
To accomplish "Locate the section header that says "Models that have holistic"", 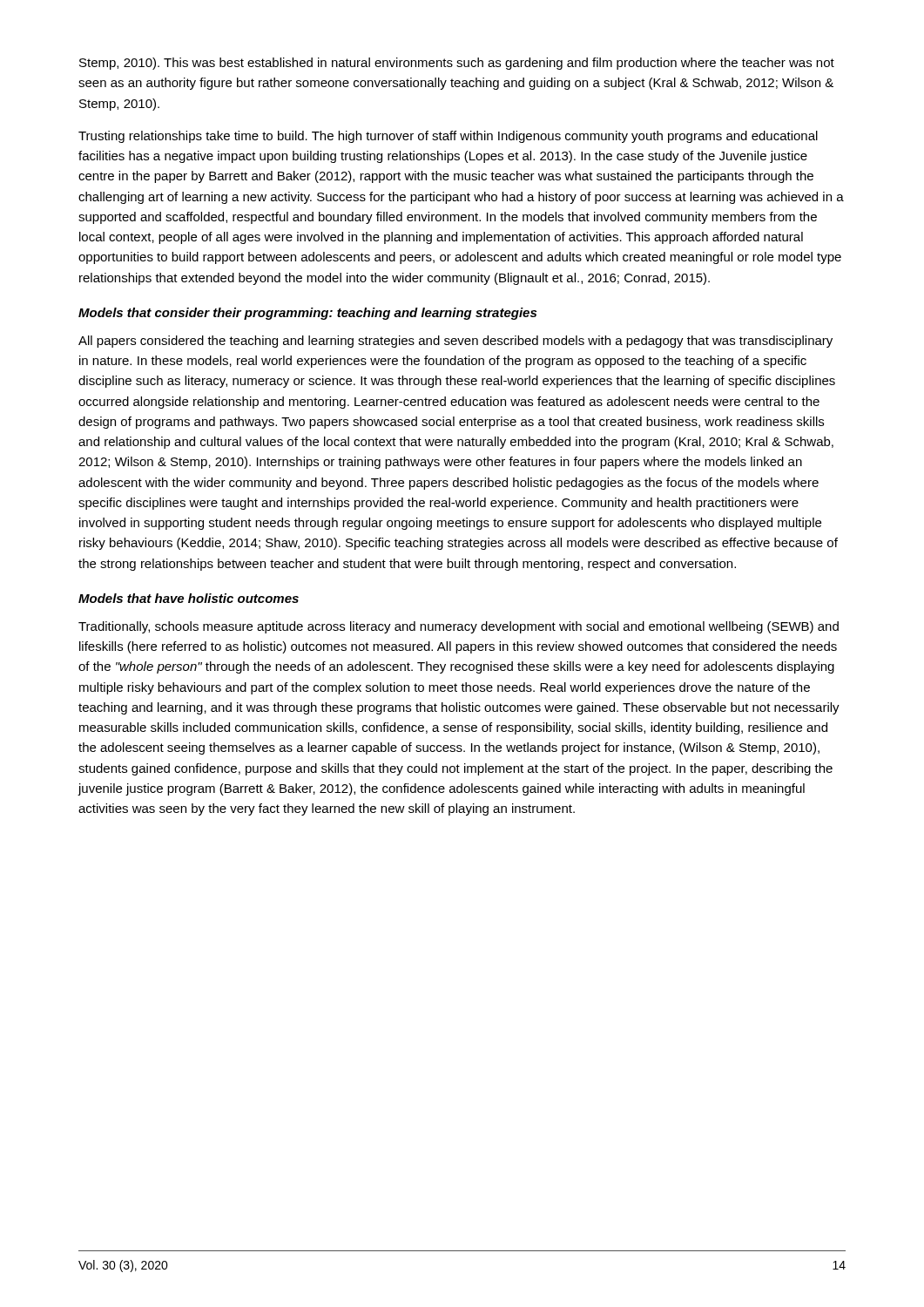I will [x=189, y=598].
